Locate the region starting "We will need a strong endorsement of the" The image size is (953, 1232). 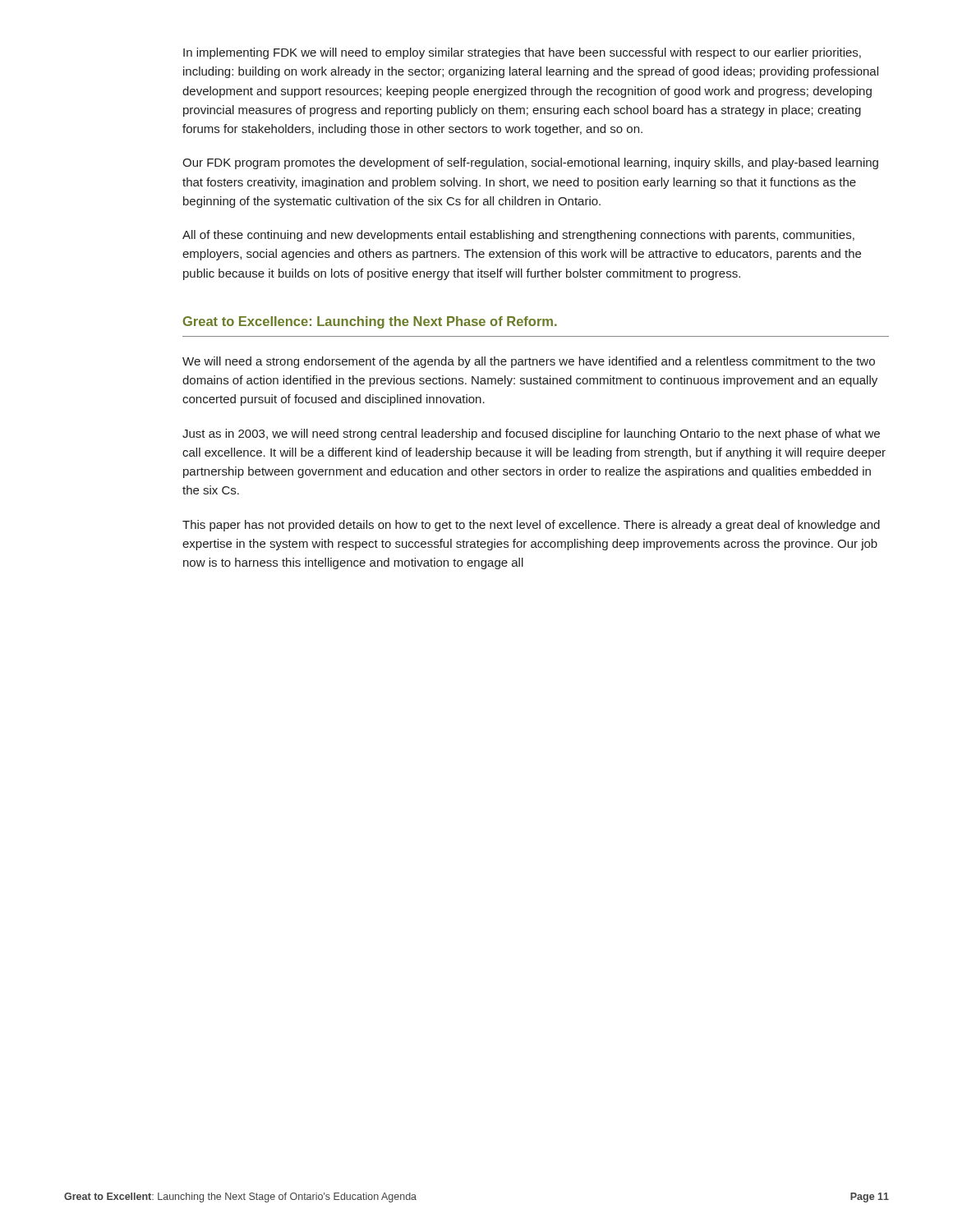(x=530, y=380)
